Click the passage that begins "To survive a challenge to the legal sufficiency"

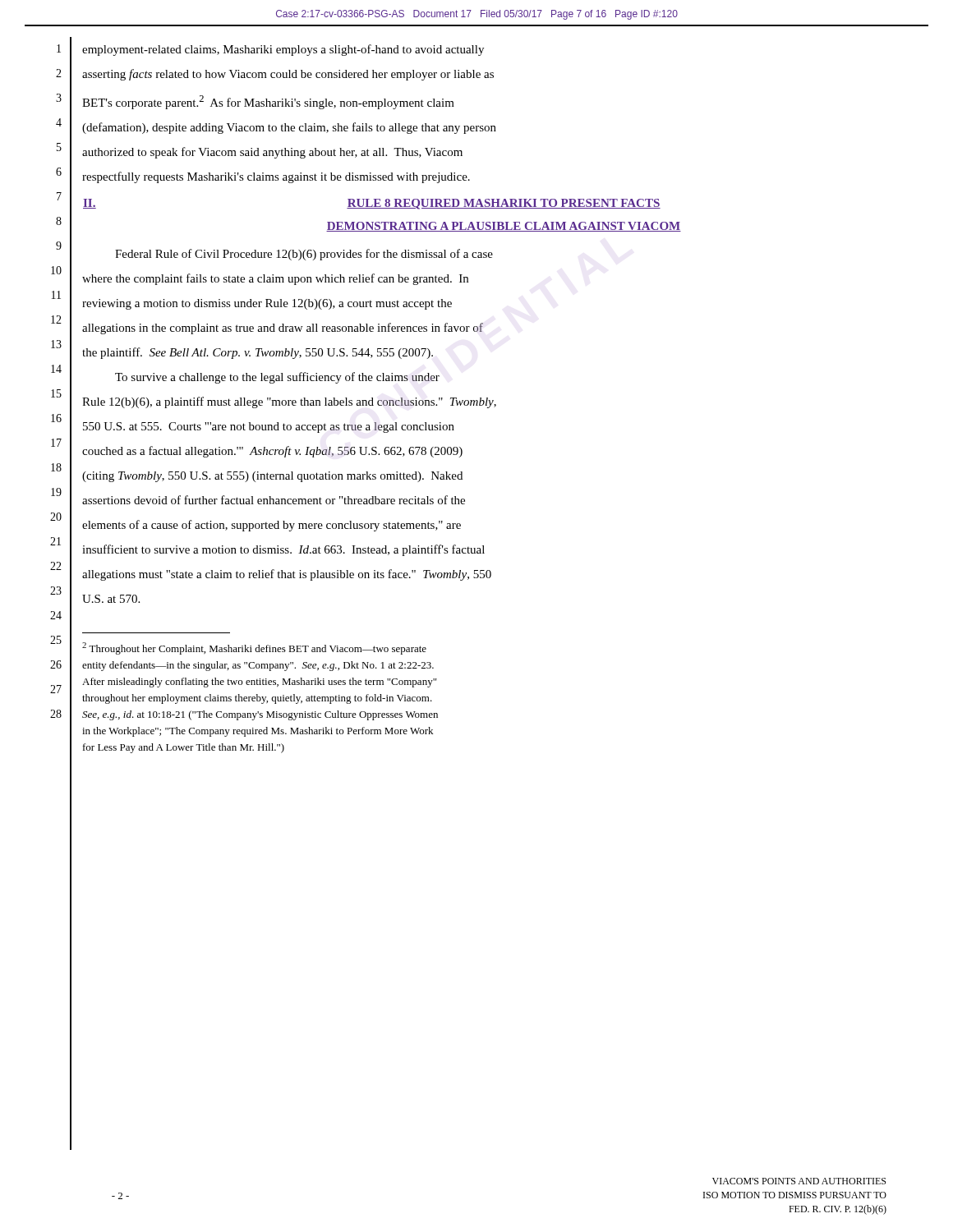[x=277, y=378]
